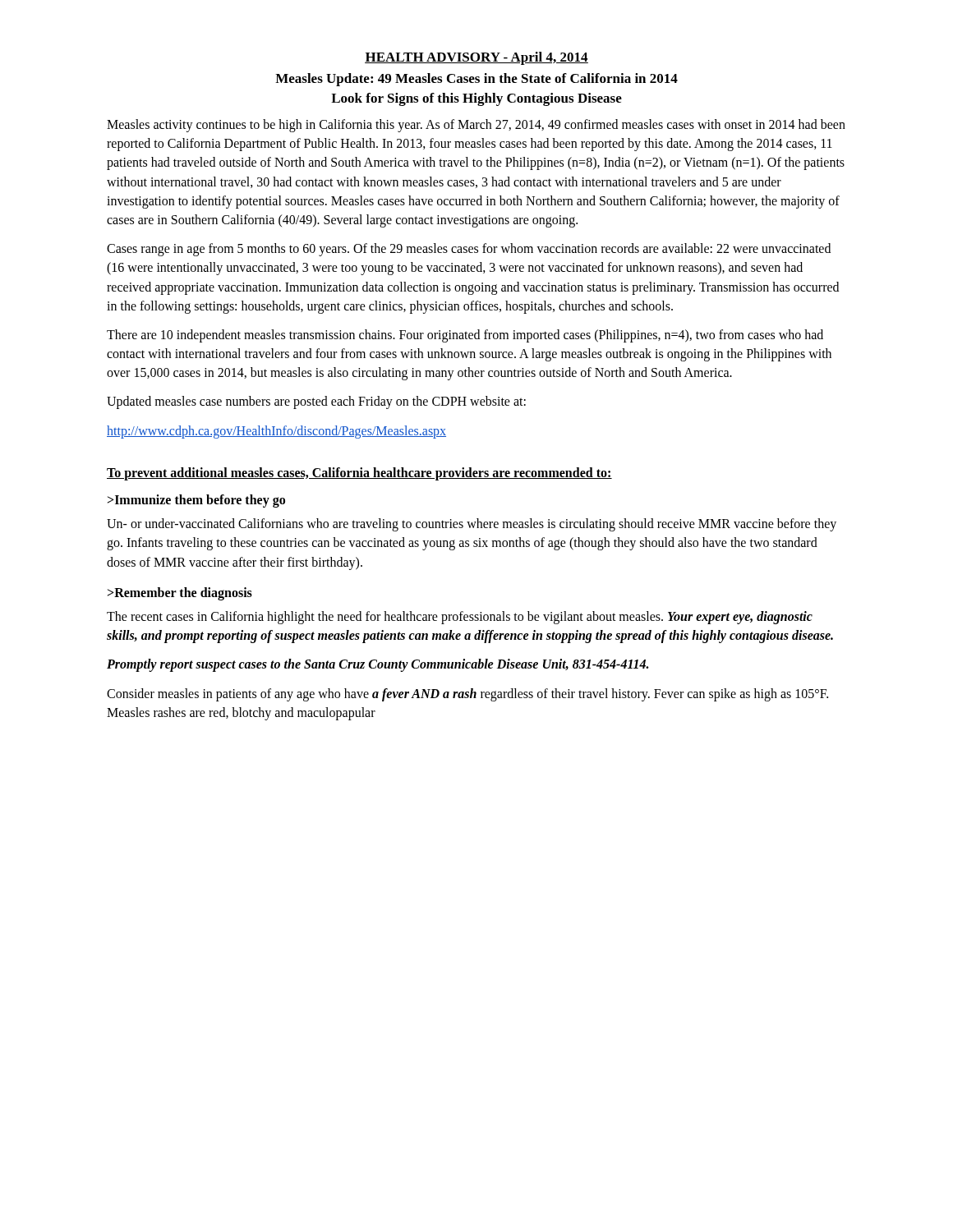The width and height of the screenshot is (953, 1232).
Task: Point to the element starting "There are 10 independent measles transmission chains."
Action: [476, 354]
